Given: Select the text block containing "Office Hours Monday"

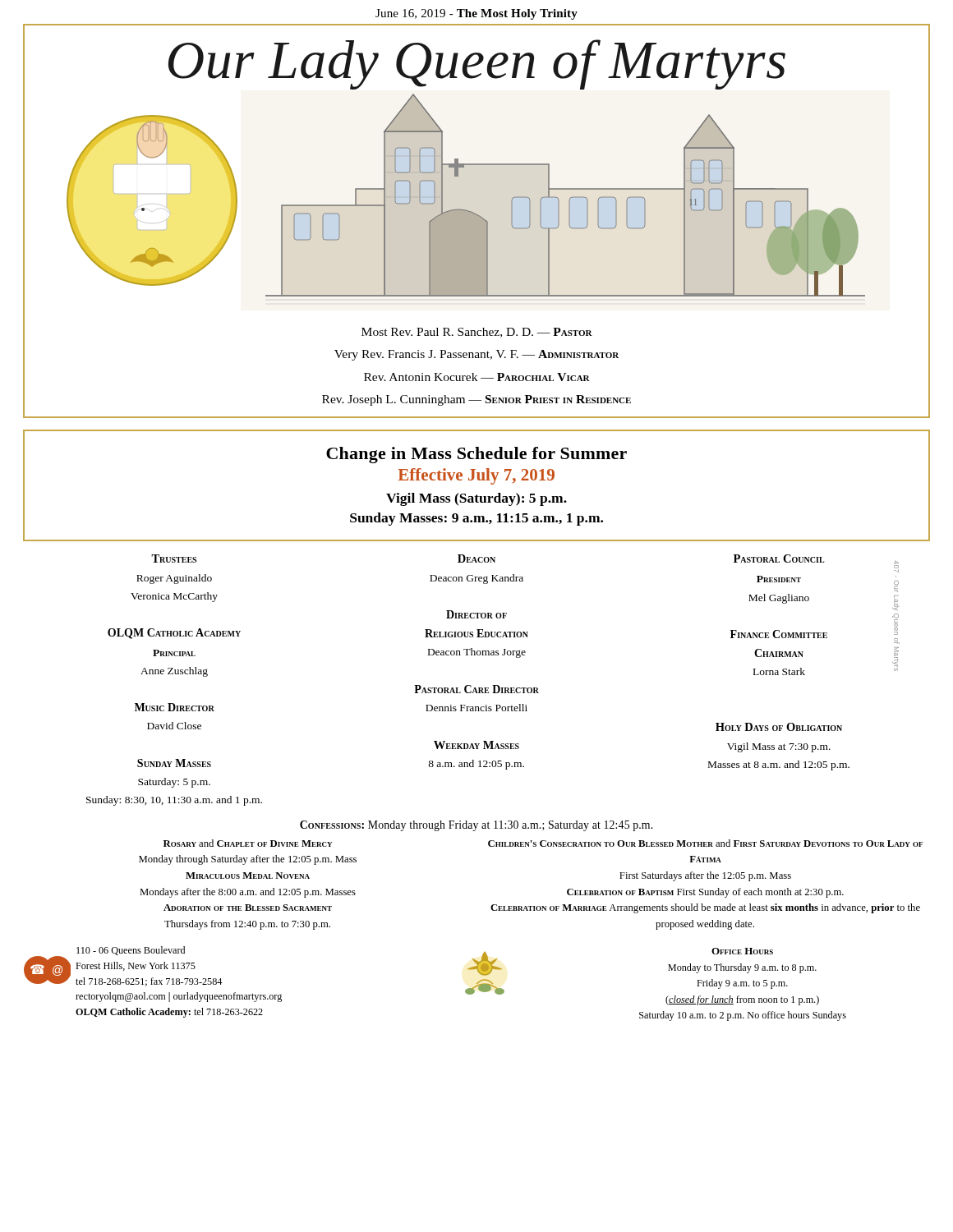Looking at the screenshot, I should 742,982.
